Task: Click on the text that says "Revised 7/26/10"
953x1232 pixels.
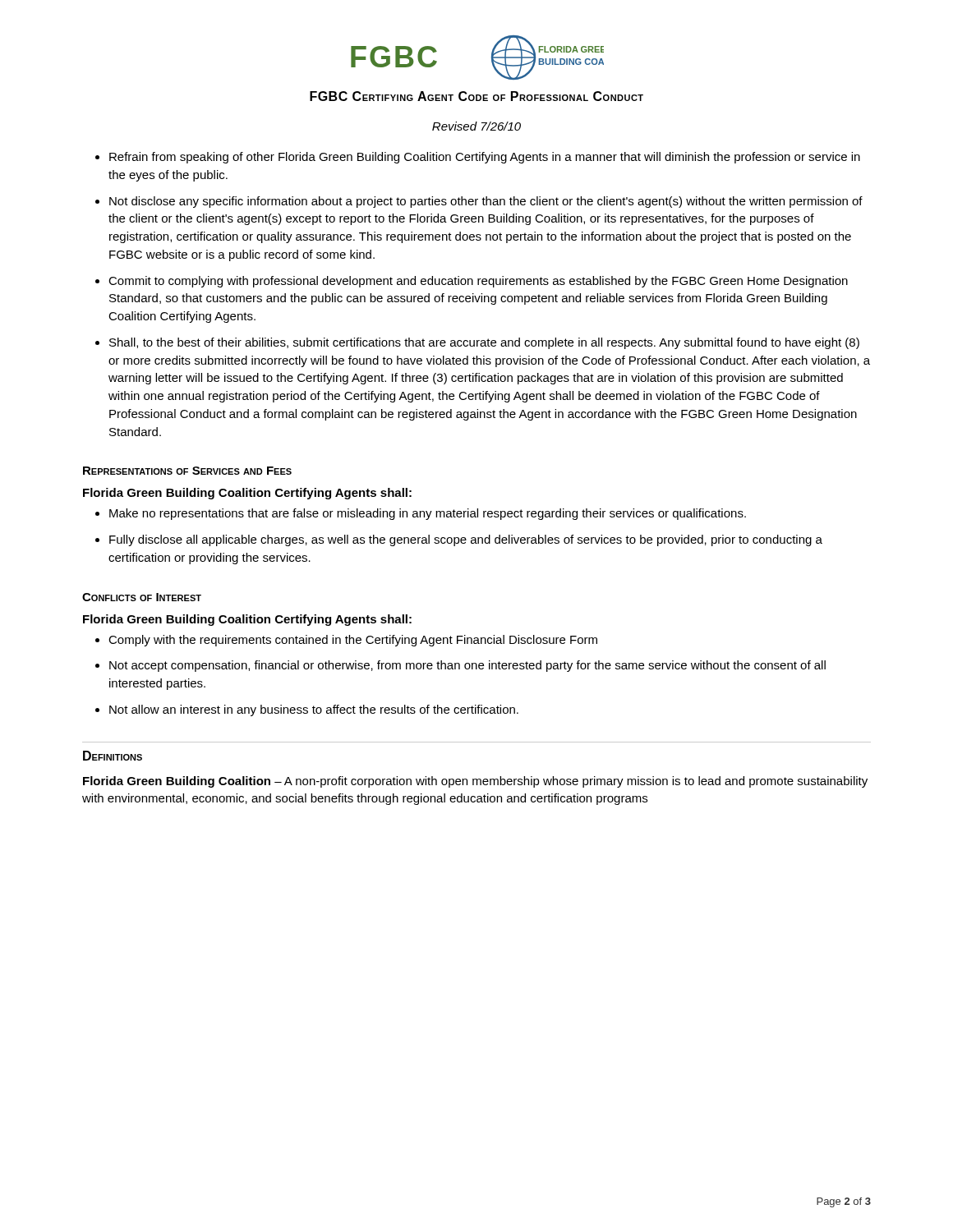Action: pyautogui.click(x=476, y=126)
